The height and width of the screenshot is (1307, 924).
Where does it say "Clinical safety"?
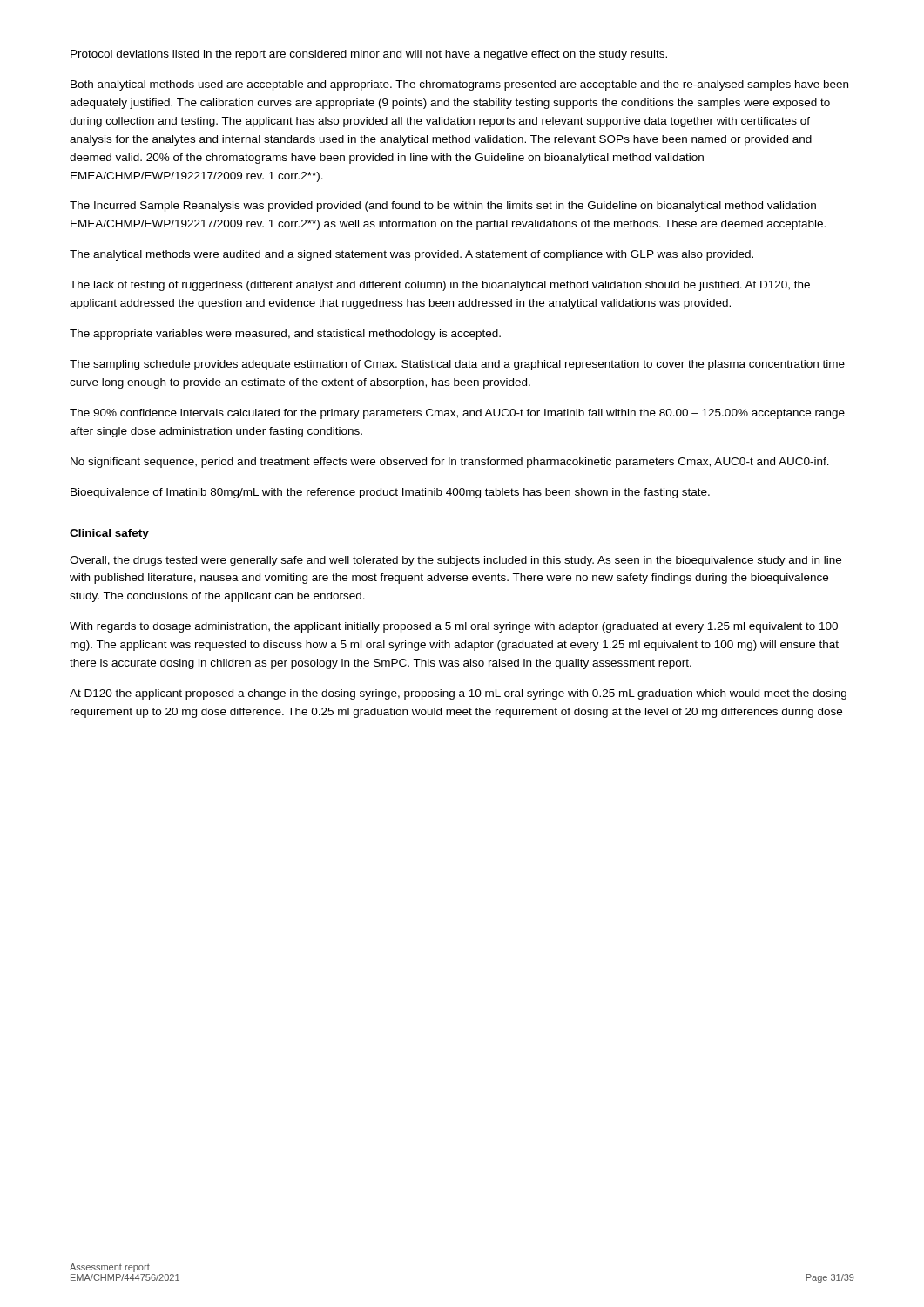109,532
